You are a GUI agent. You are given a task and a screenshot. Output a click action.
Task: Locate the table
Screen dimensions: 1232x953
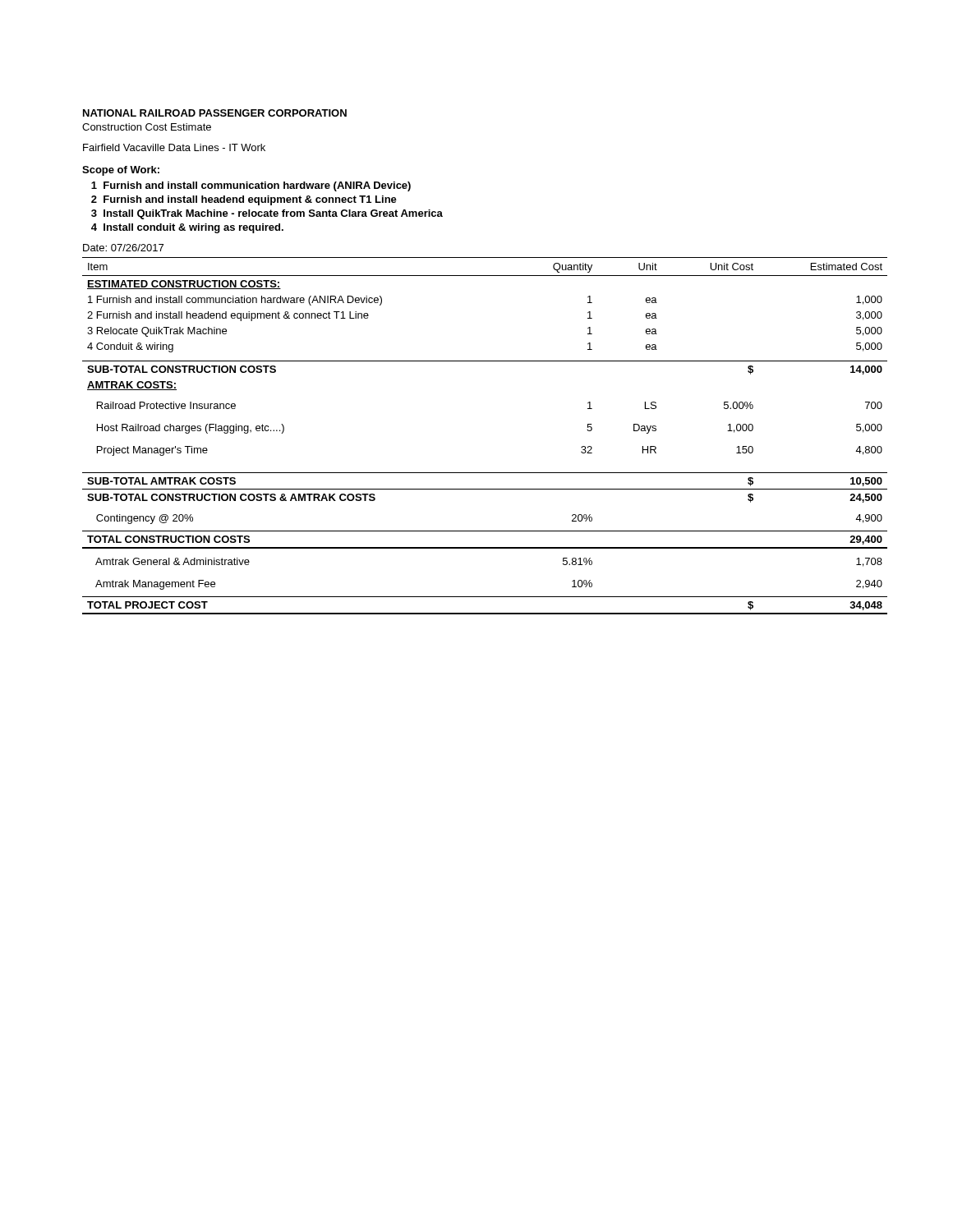click(x=485, y=436)
